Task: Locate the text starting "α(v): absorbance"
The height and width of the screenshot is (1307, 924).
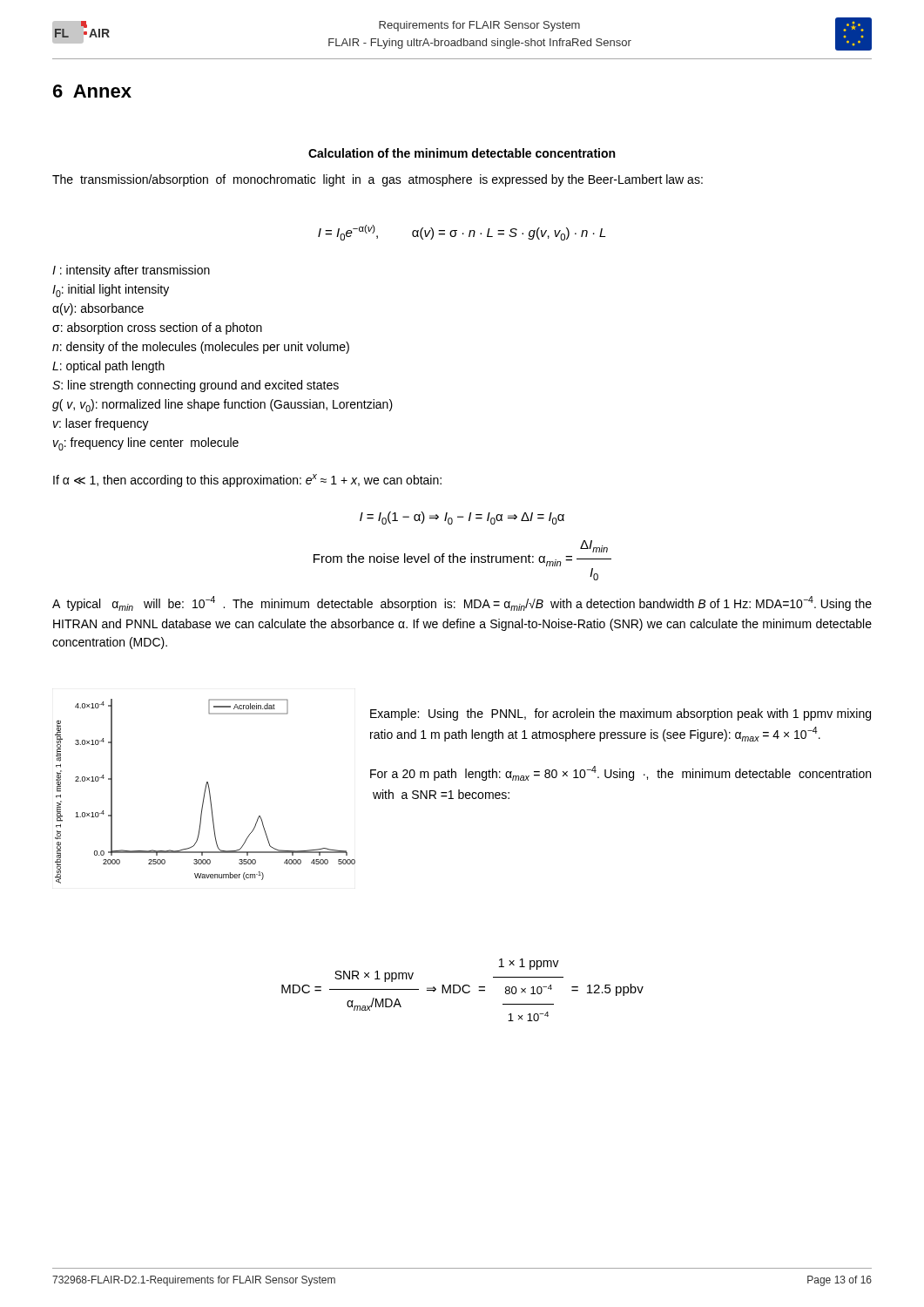Action: [98, 308]
